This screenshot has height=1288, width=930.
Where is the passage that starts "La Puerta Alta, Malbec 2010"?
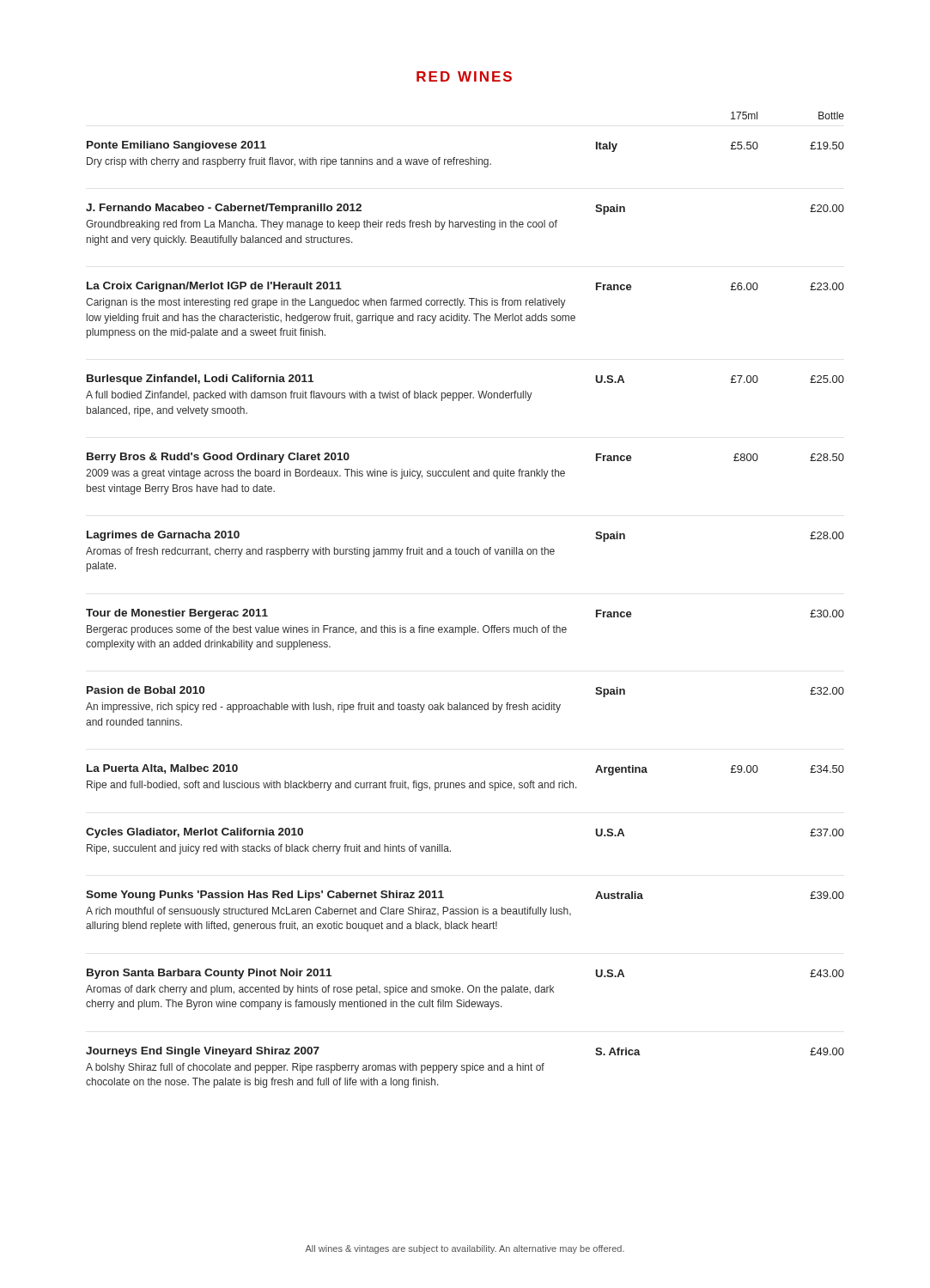point(465,778)
